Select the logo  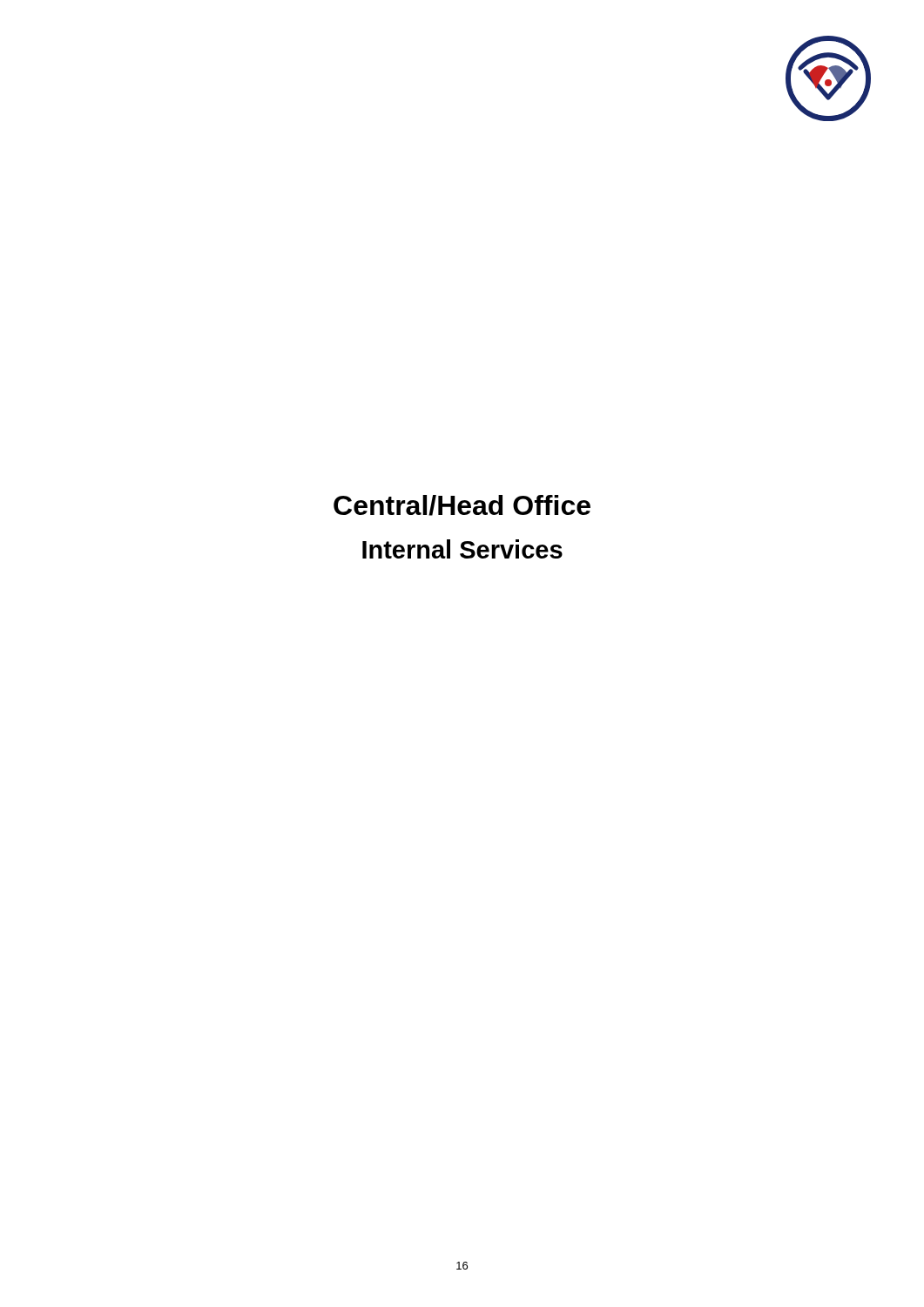tap(828, 78)
